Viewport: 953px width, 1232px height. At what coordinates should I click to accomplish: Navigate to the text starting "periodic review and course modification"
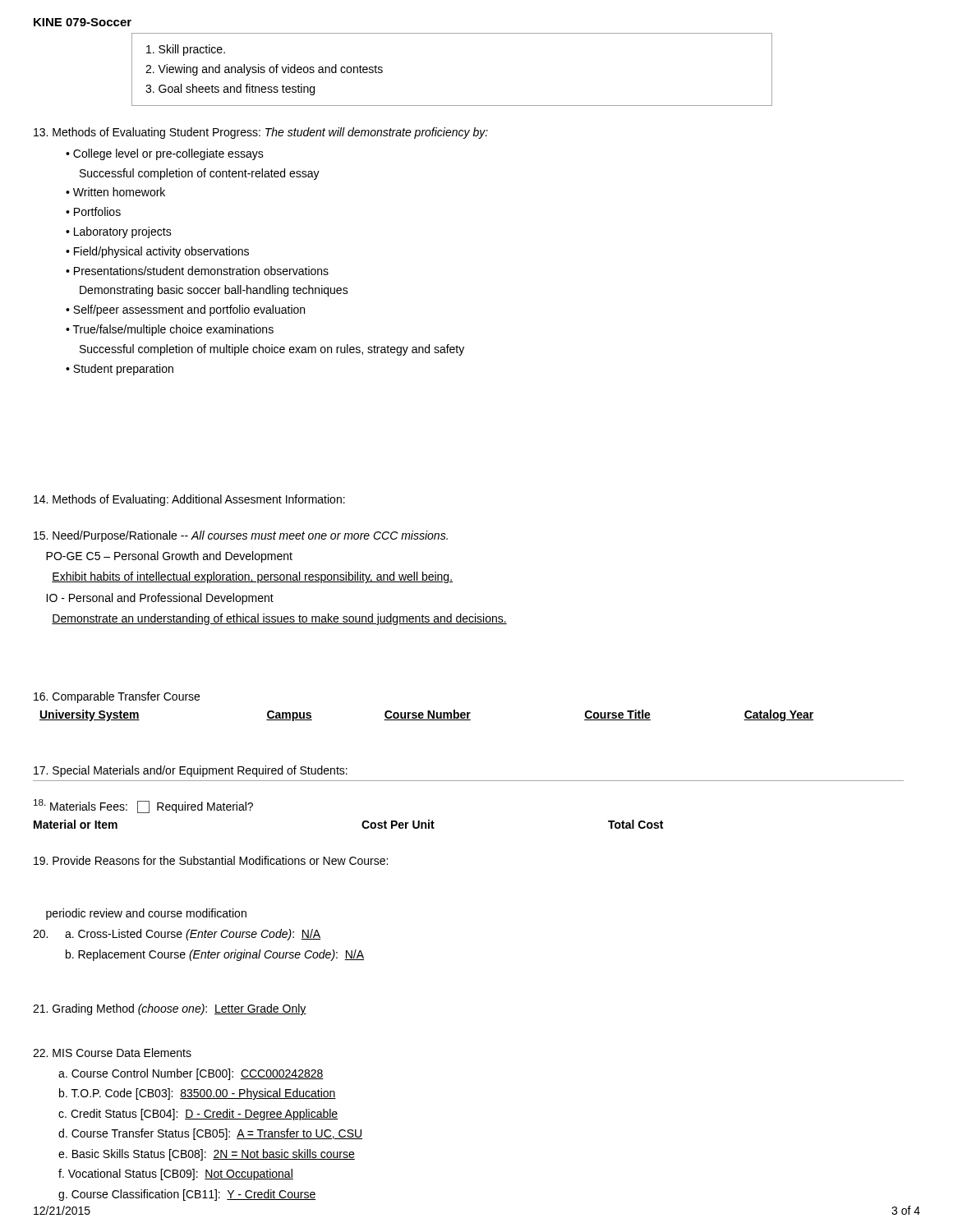[198, 934]
